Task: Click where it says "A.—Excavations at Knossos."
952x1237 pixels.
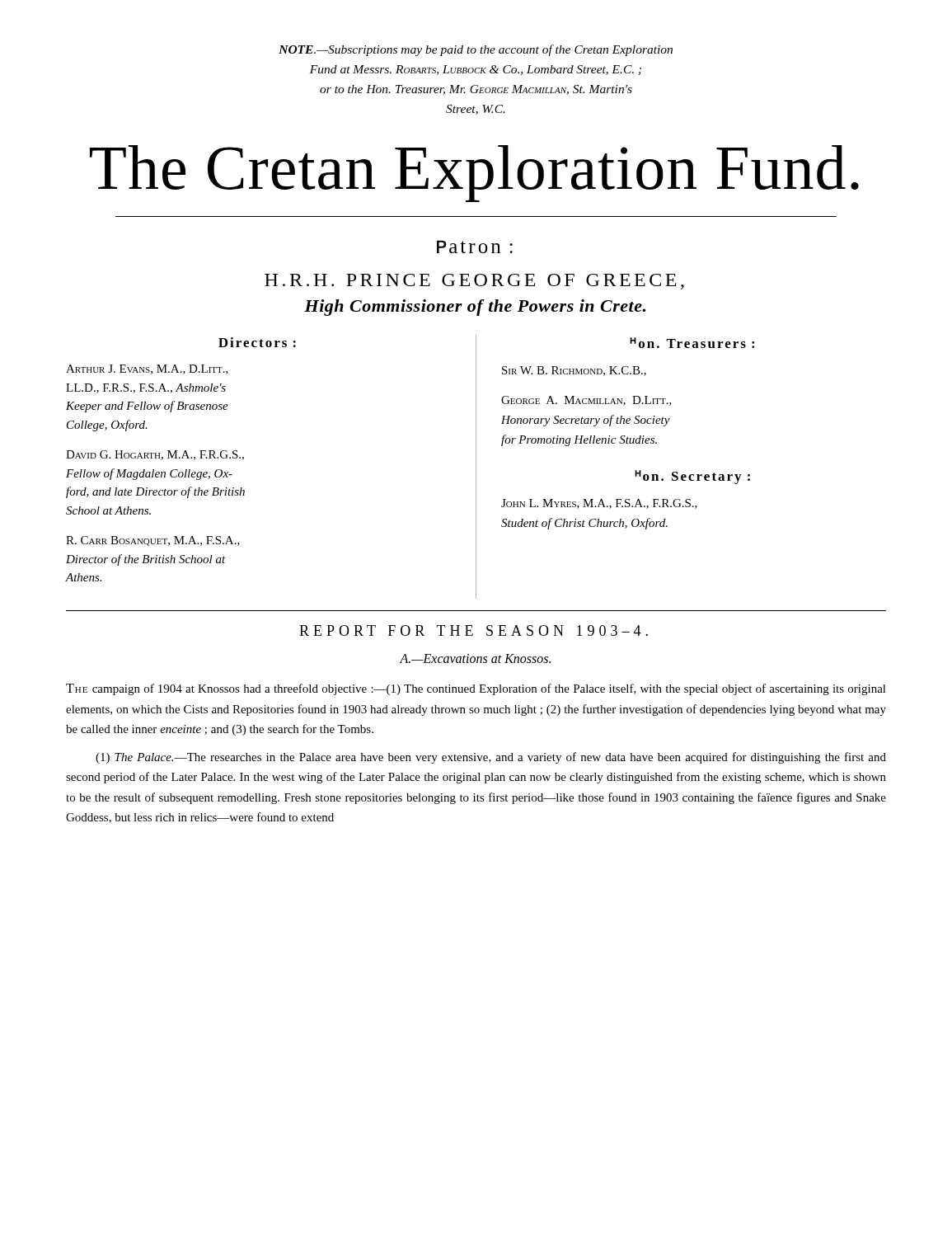Action: [x=476, y=658]
